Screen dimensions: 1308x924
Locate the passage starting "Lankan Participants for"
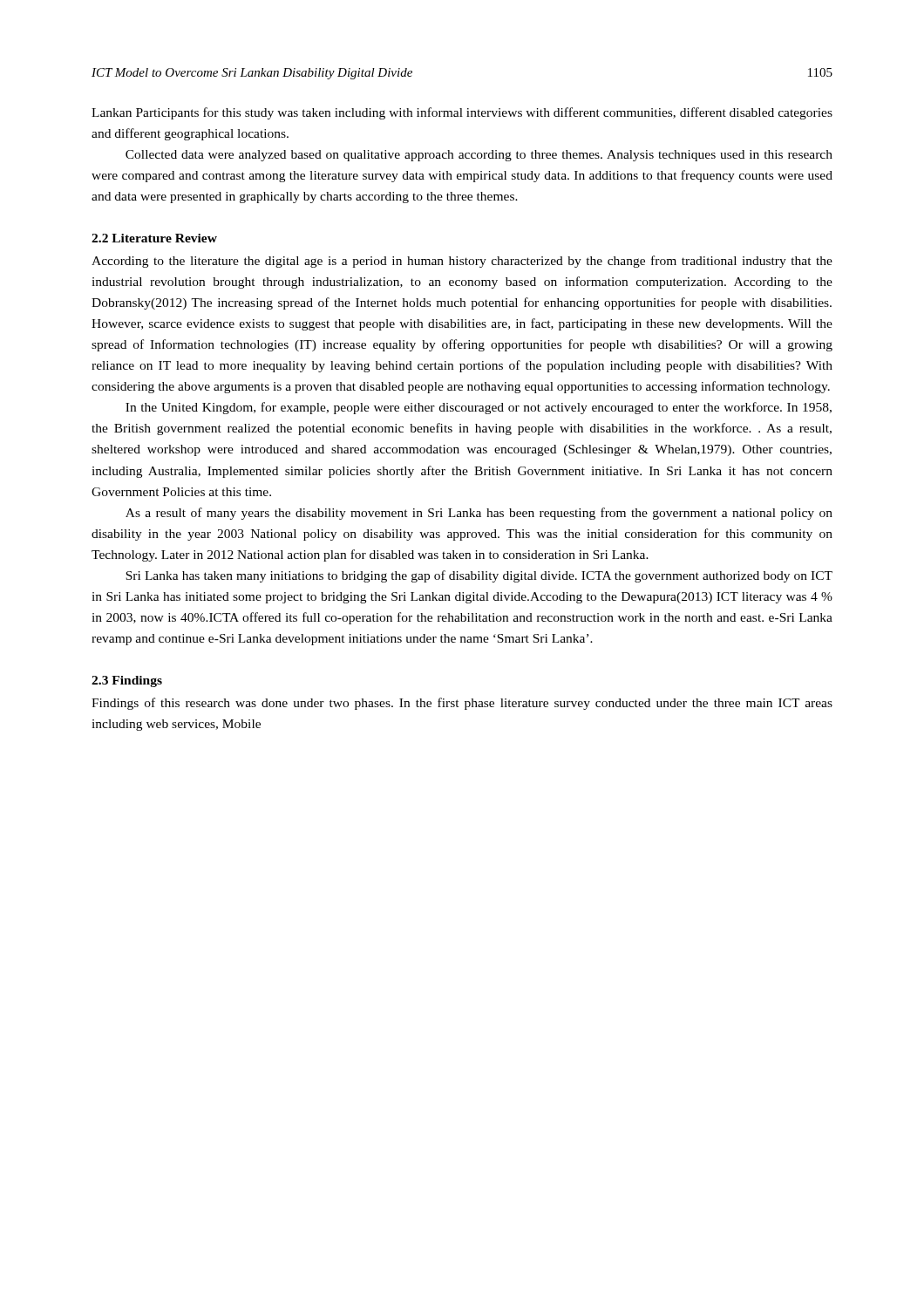tap(462, 123)
